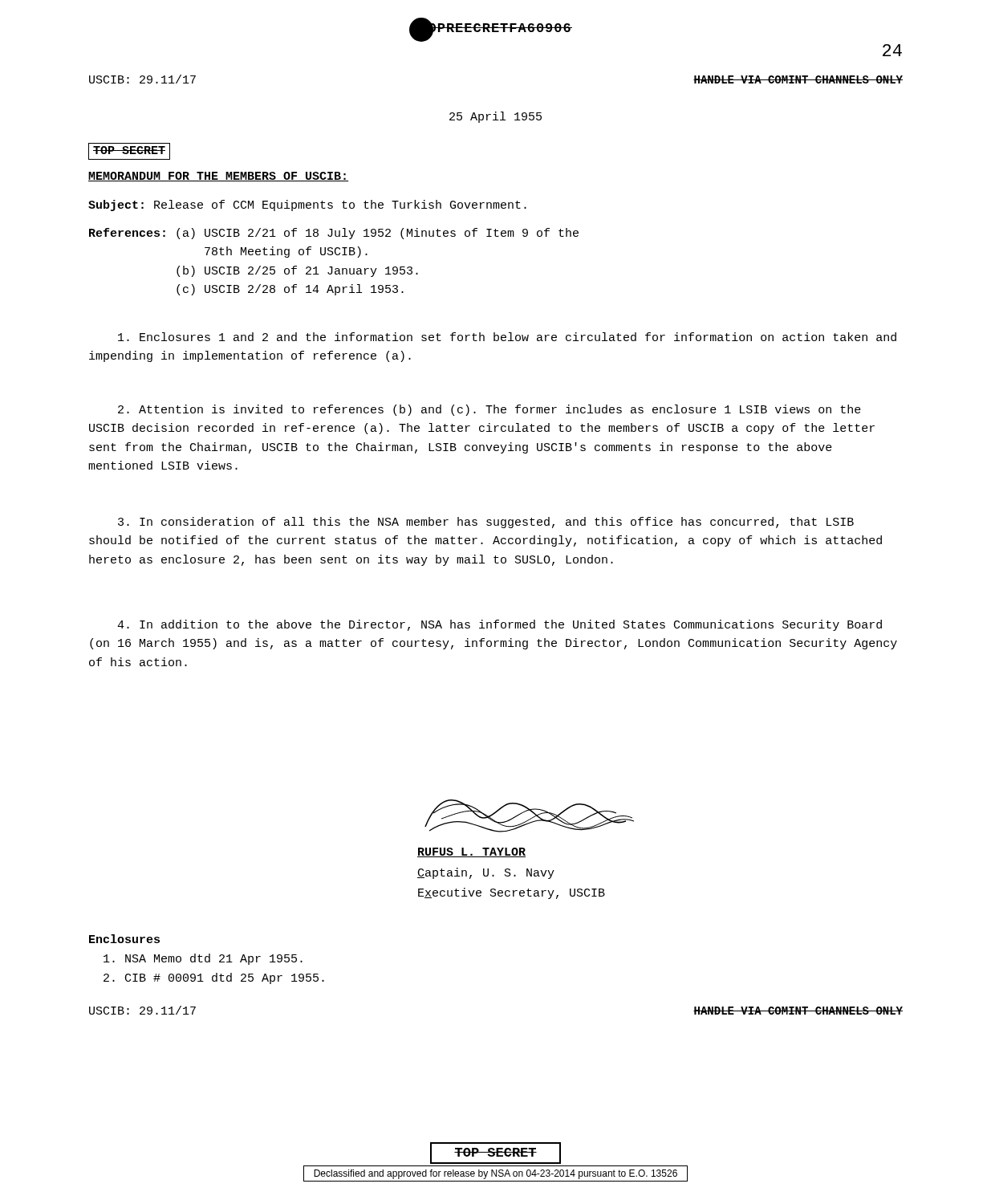Image resolution: width=991 pixels, height=1204 pixels.
Task: Where is the passage that starts "In addition to the above the Director,"?
Action: [493, 644]
